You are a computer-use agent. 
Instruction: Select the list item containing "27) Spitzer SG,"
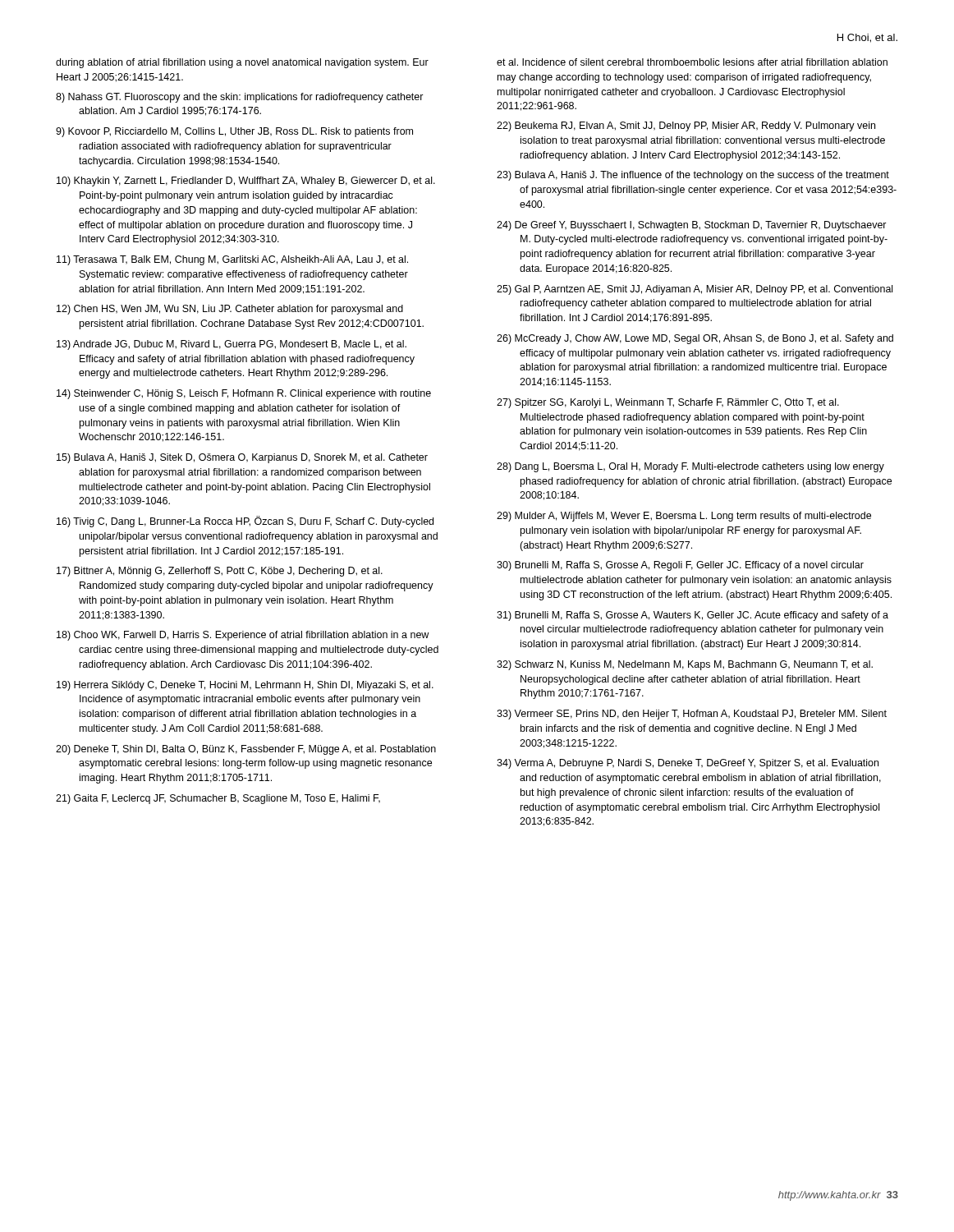click(682, 424)
